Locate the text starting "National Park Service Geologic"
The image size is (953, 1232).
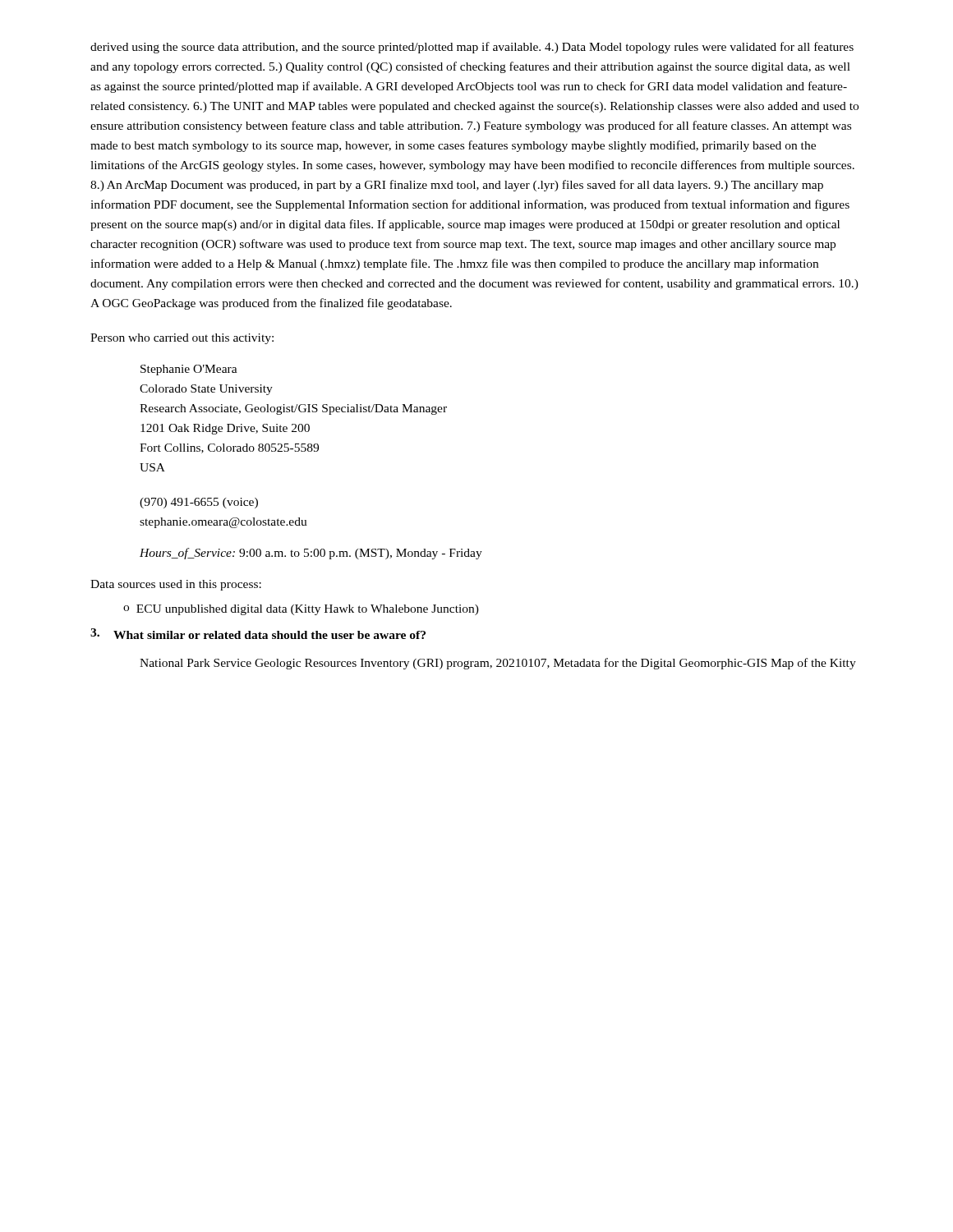[x=498, y=663]
